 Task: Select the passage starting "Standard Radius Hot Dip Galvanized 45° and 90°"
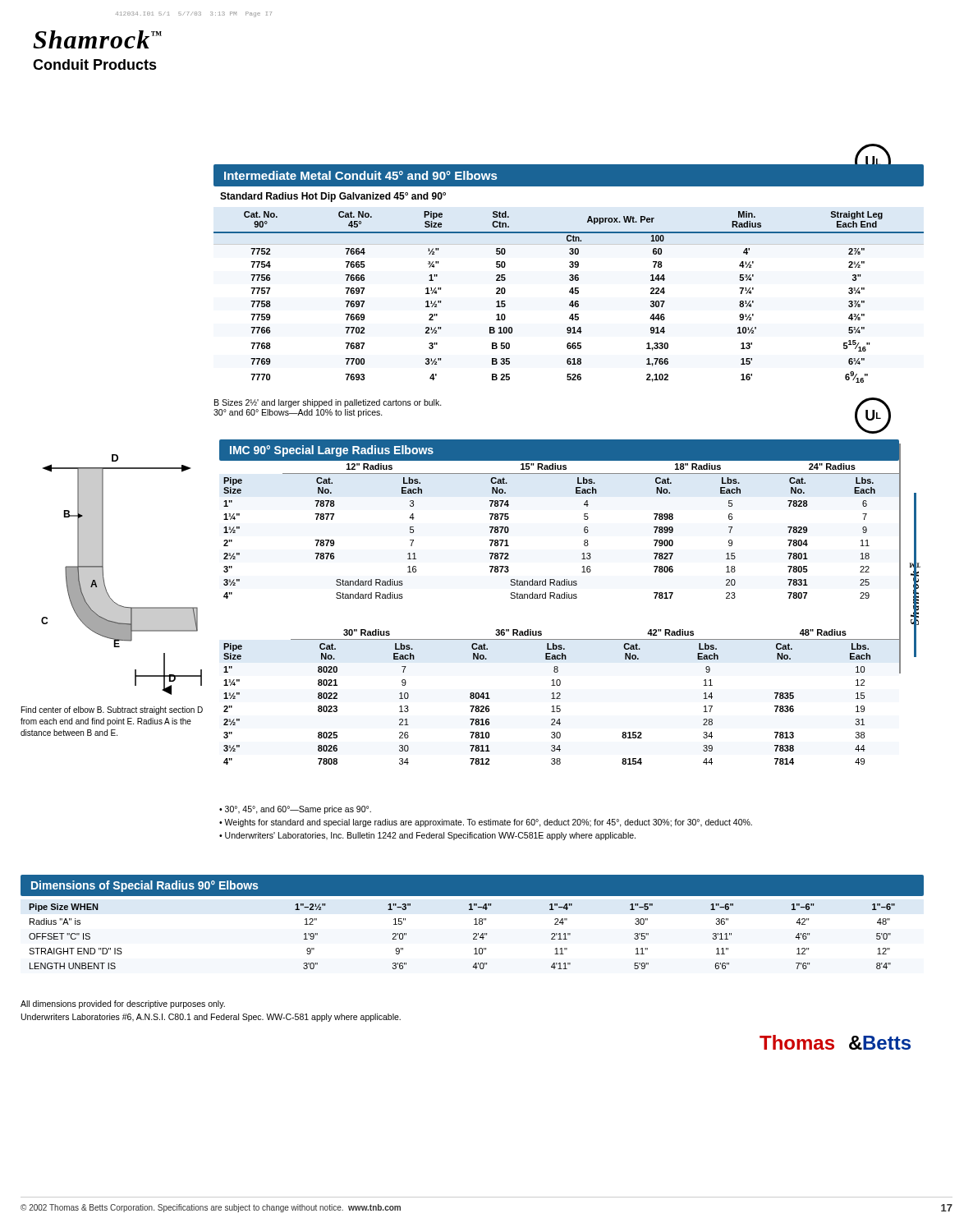point(333,196)
